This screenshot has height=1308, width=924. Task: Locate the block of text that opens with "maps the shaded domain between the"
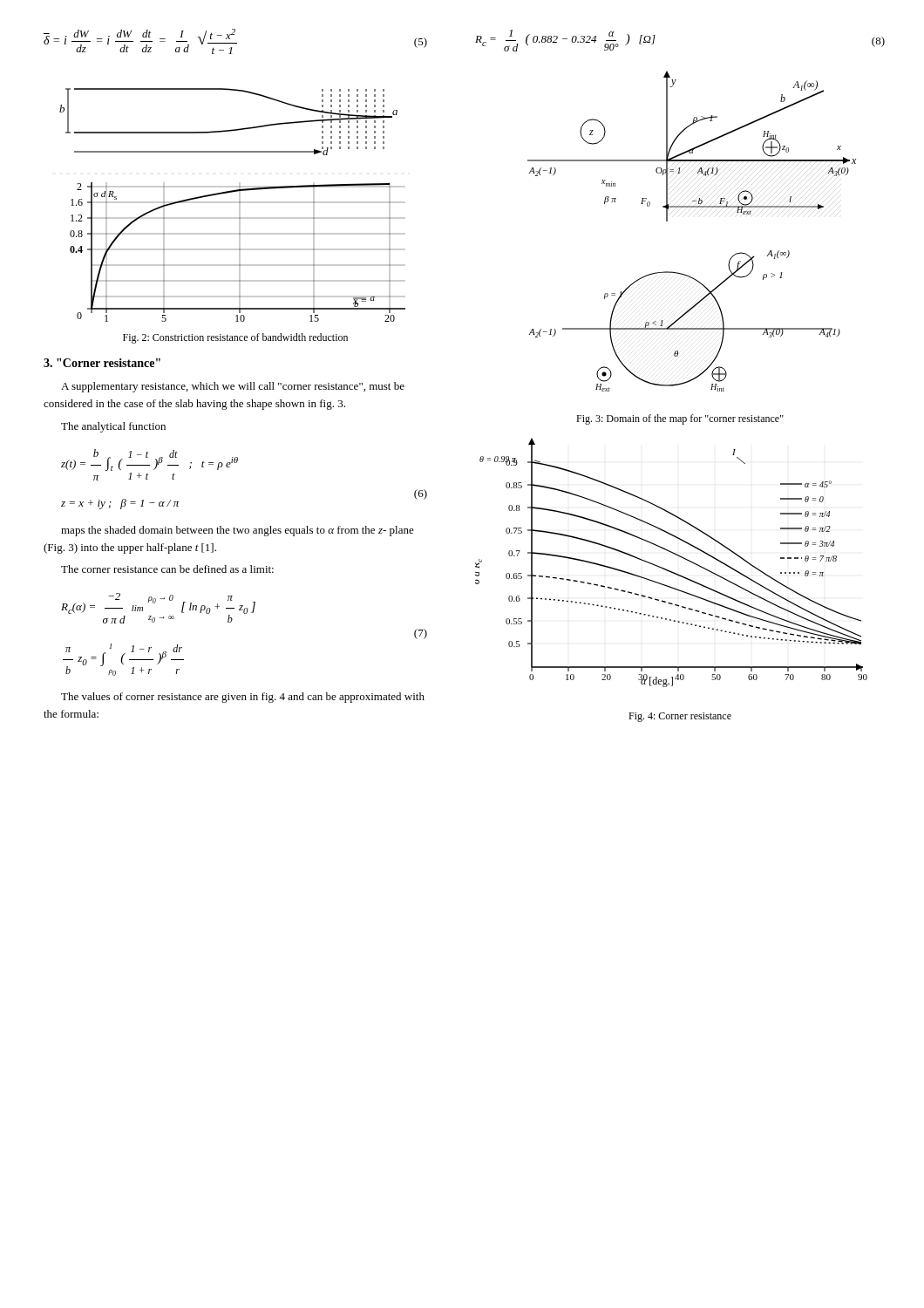229,538
